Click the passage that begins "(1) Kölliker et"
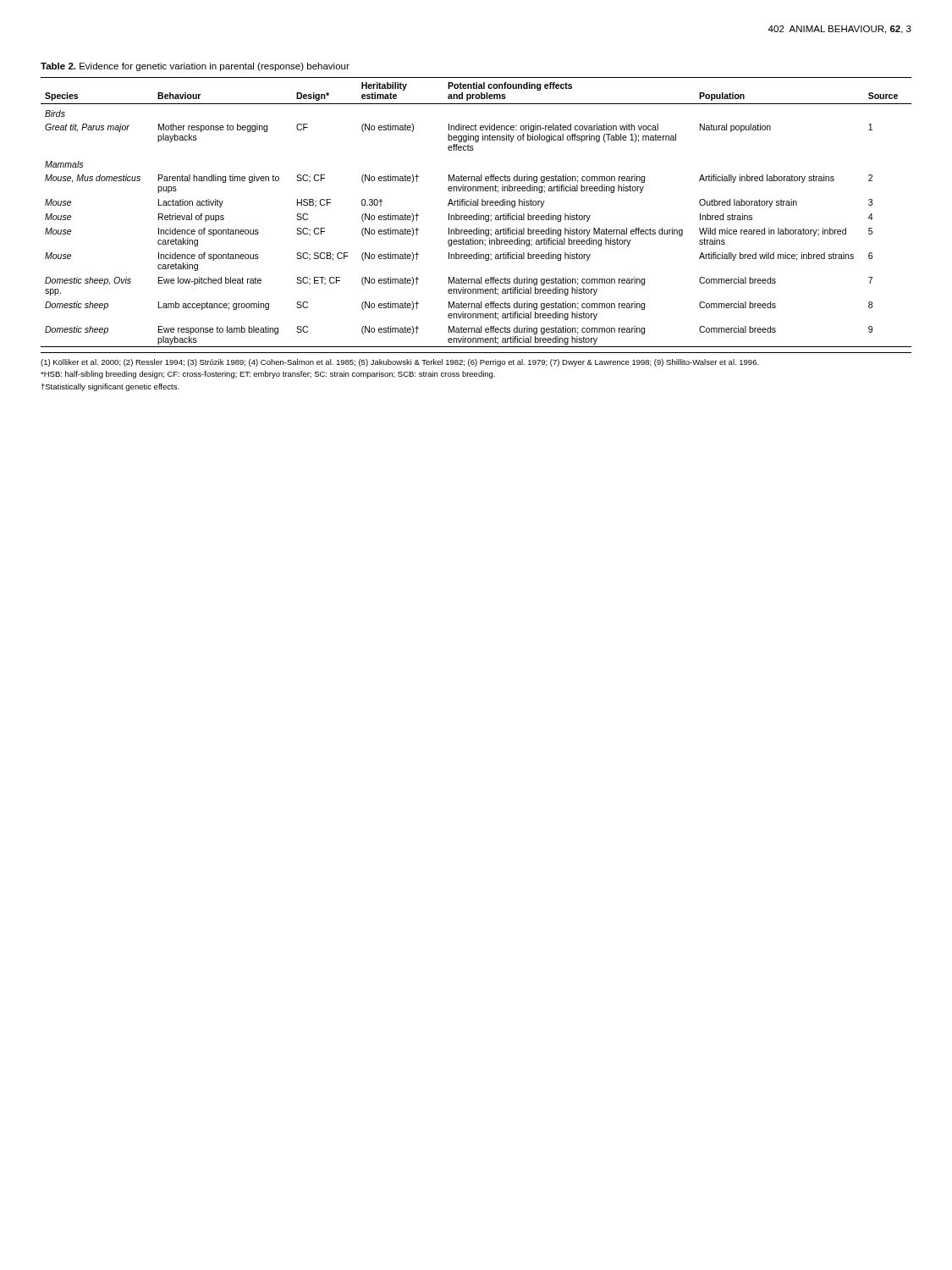This screenshot has height=1270, width=952. [x=400, y=374]
